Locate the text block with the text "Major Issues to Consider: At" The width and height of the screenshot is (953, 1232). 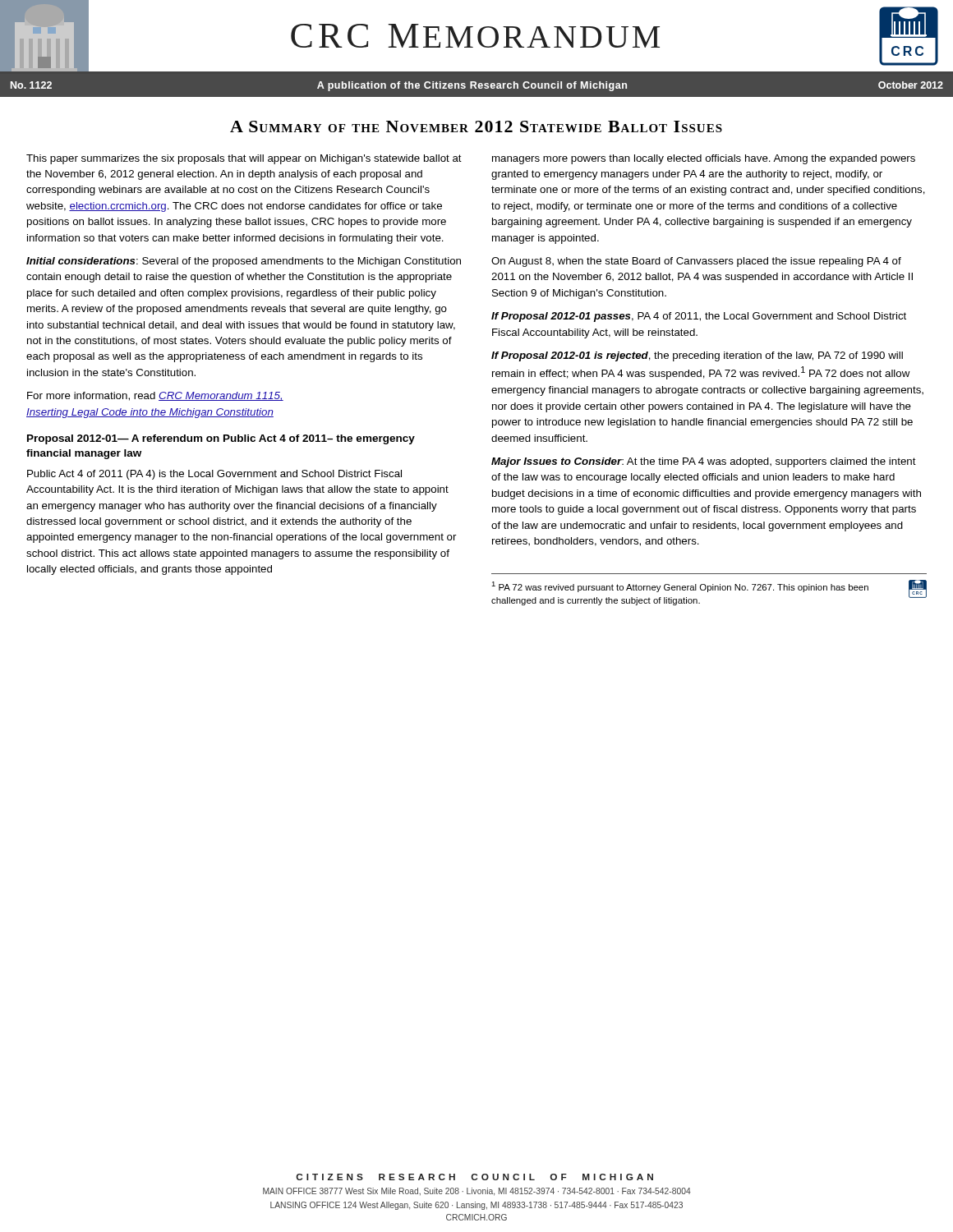[x=709, y=501]
